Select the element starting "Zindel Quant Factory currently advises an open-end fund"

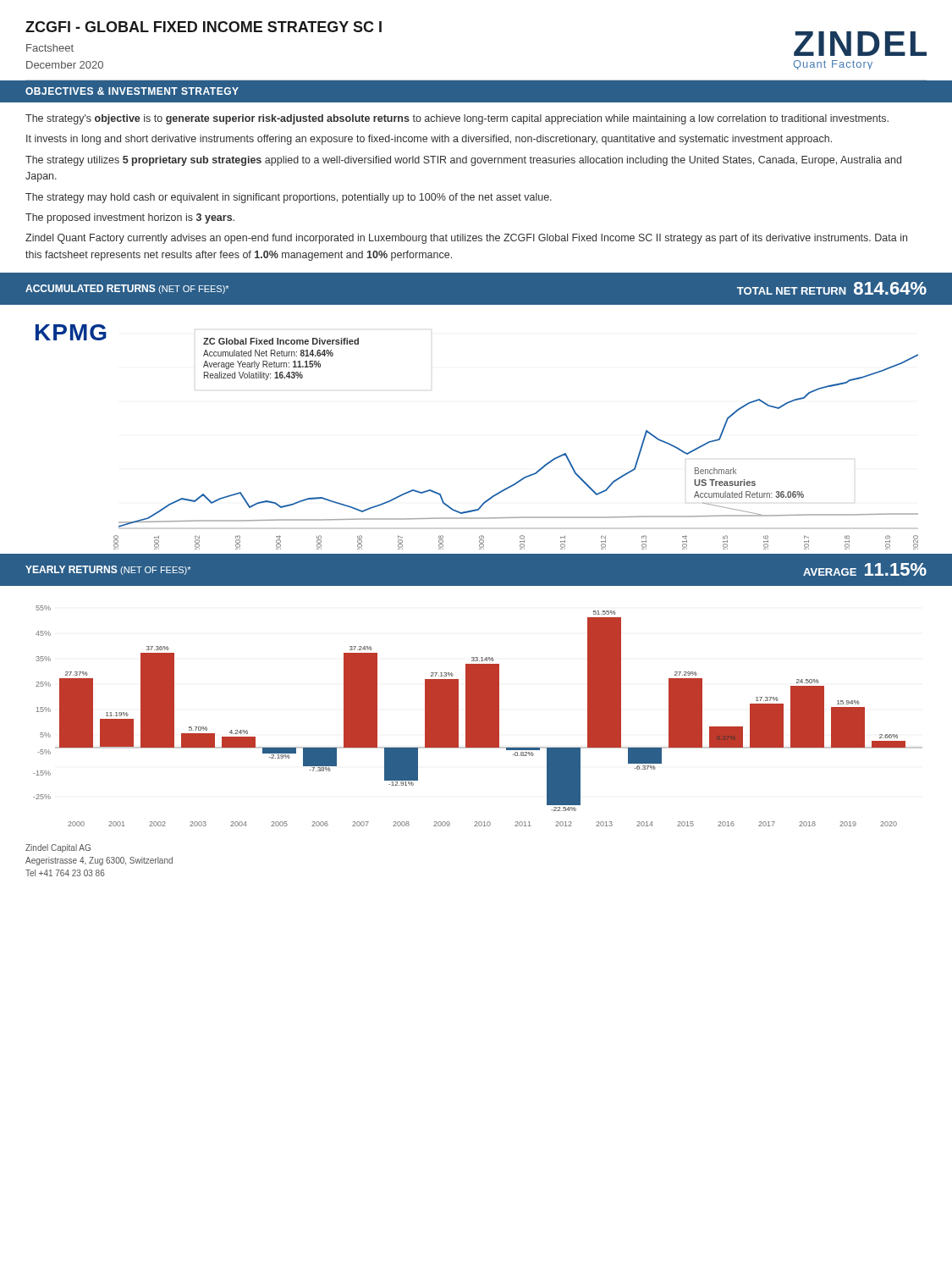(467, 246)
